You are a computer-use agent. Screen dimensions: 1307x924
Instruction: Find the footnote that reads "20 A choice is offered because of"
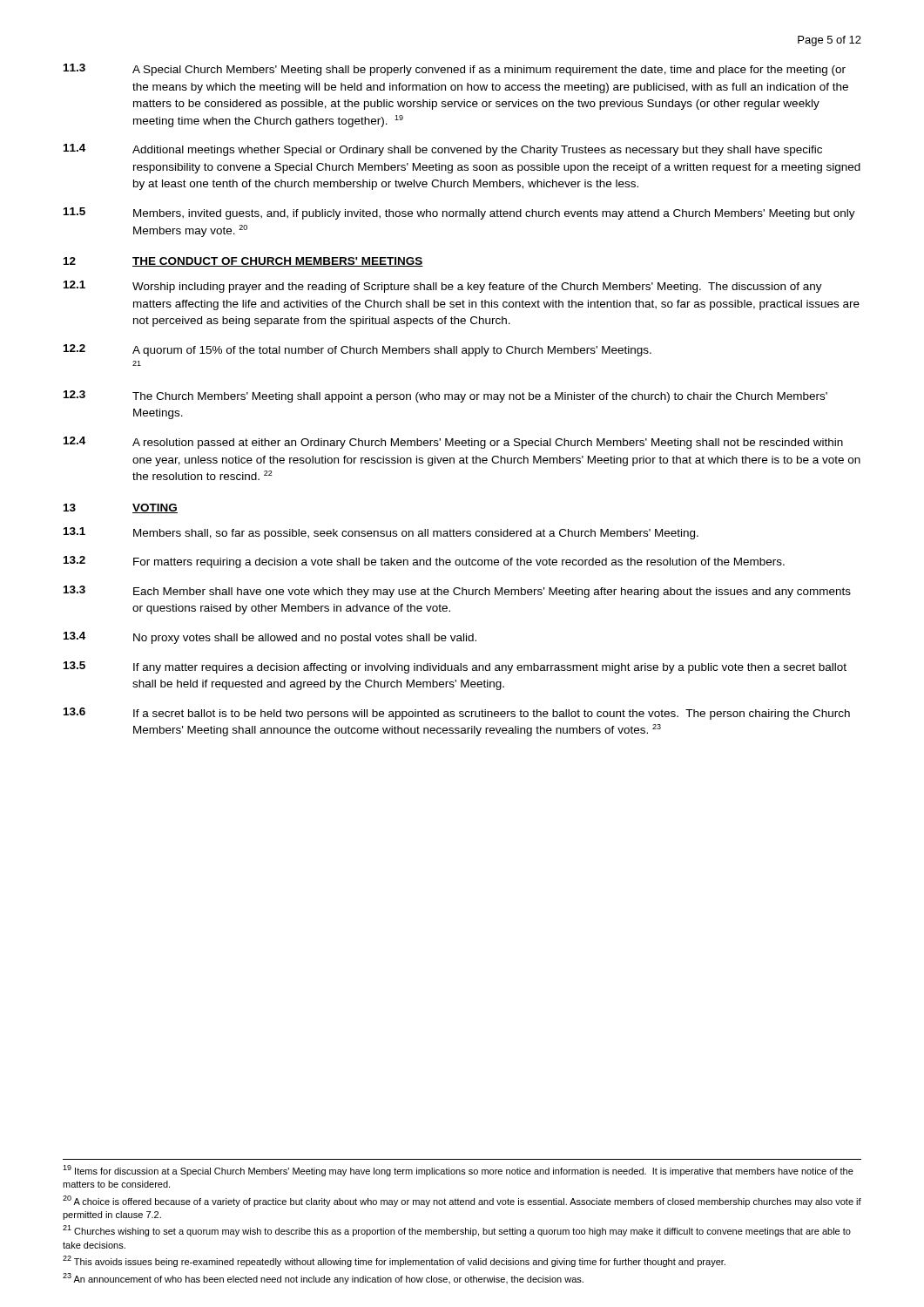pyautogui.click(x=462, y=1208)
